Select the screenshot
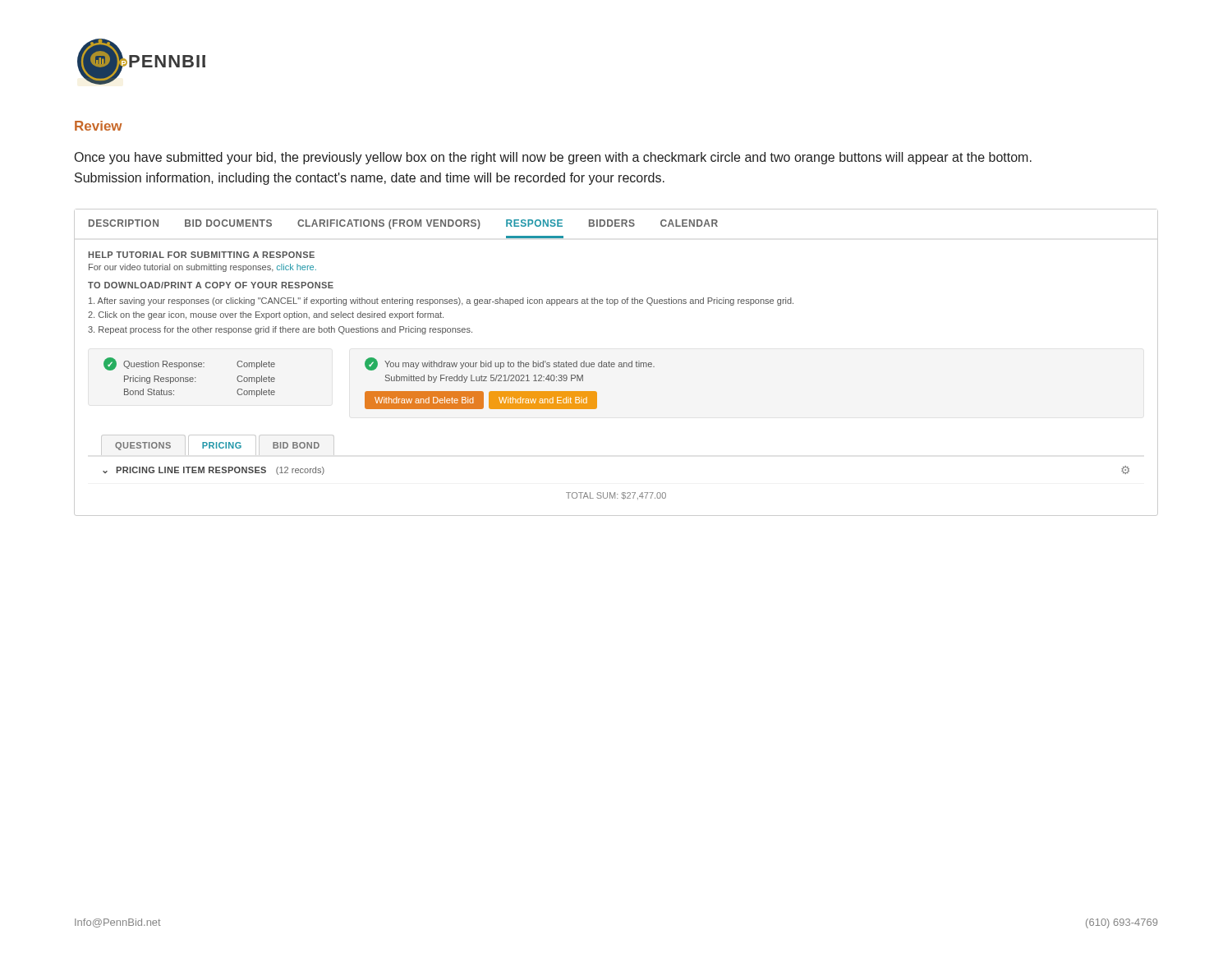The height and width of the screenshot is (953, 1232). pyautogui.click(x=616, y=362)
